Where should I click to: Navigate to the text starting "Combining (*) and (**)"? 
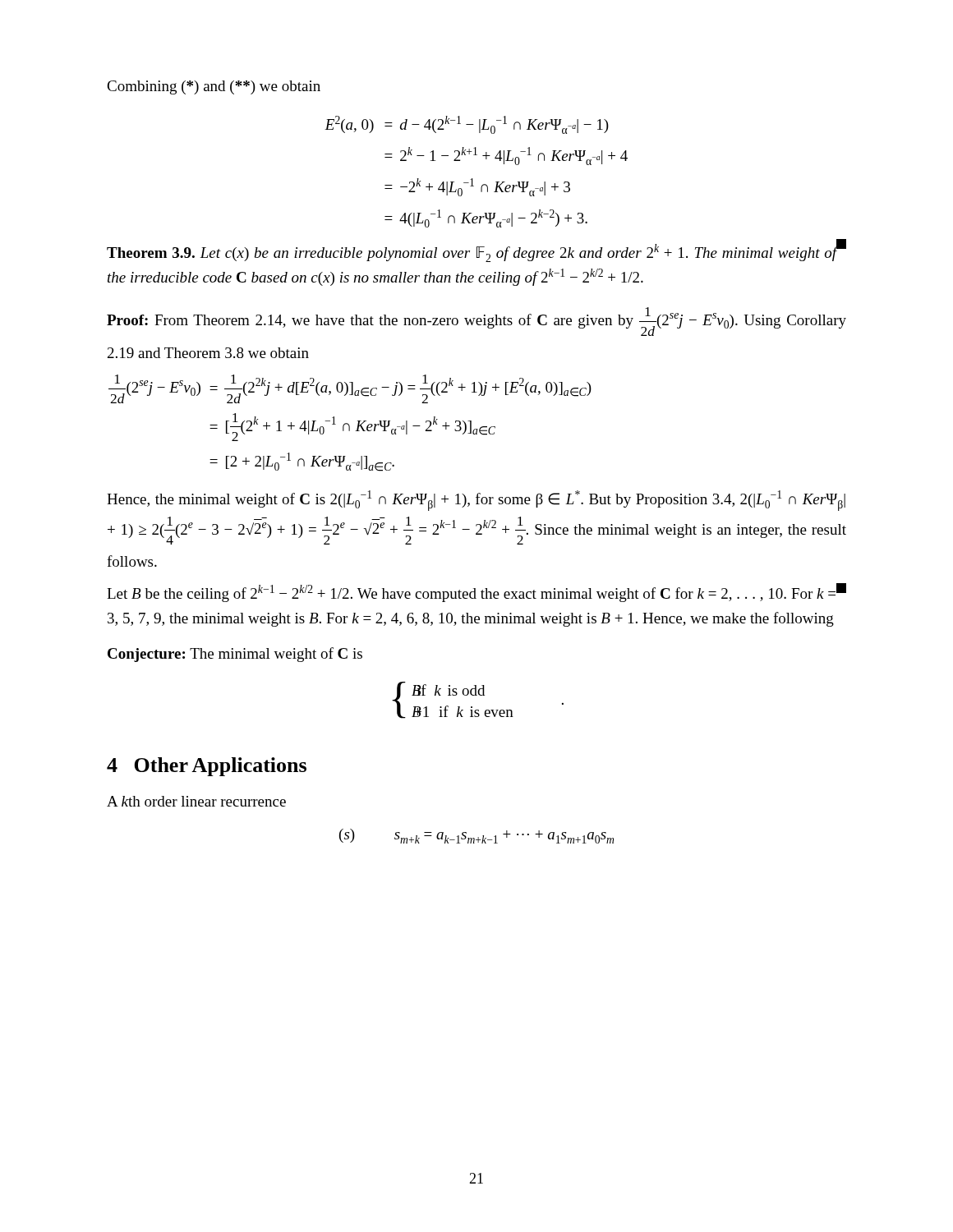[214, 87]
